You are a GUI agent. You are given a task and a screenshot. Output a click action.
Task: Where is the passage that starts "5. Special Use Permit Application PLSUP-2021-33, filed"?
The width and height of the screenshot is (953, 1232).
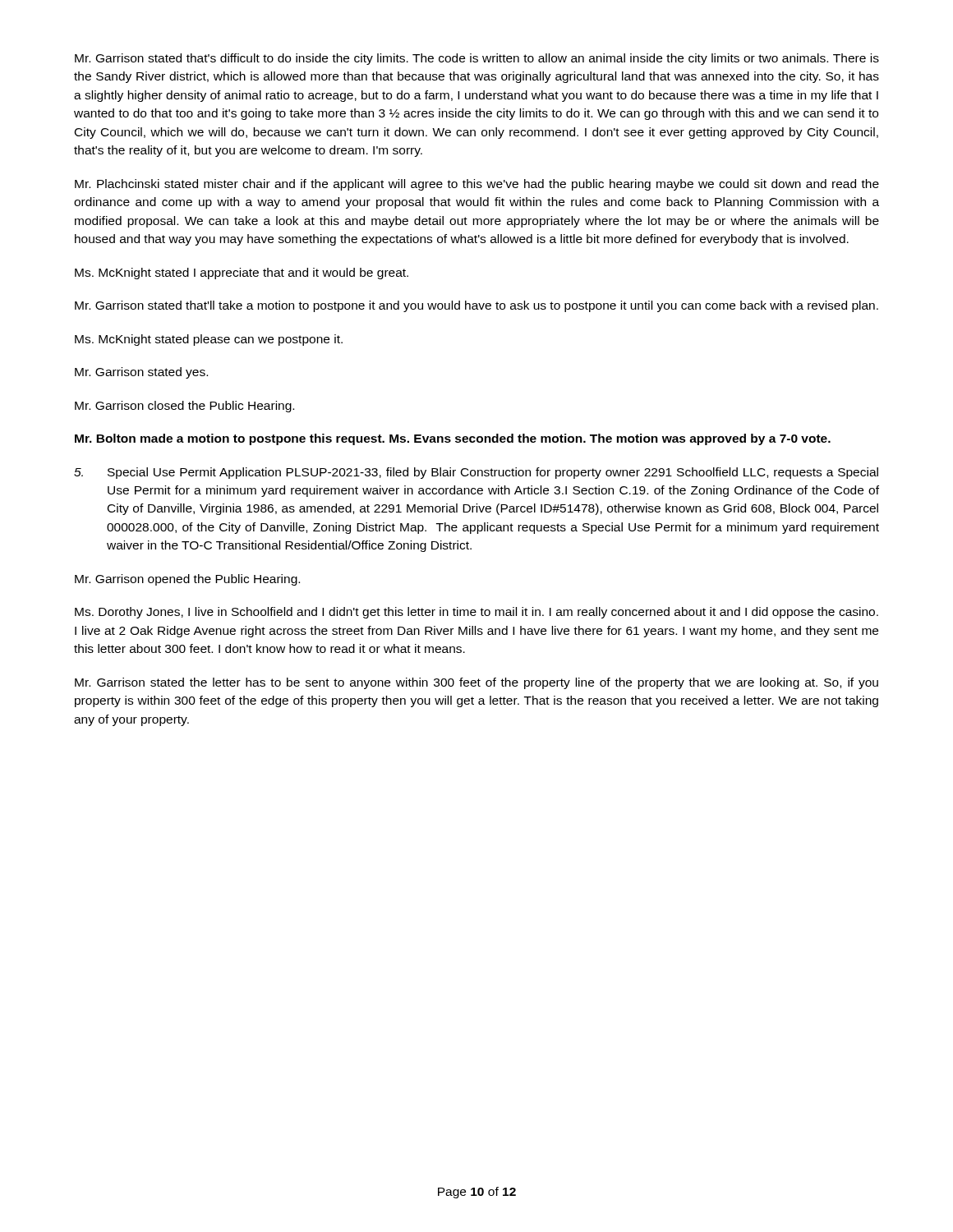pos(476,508)
